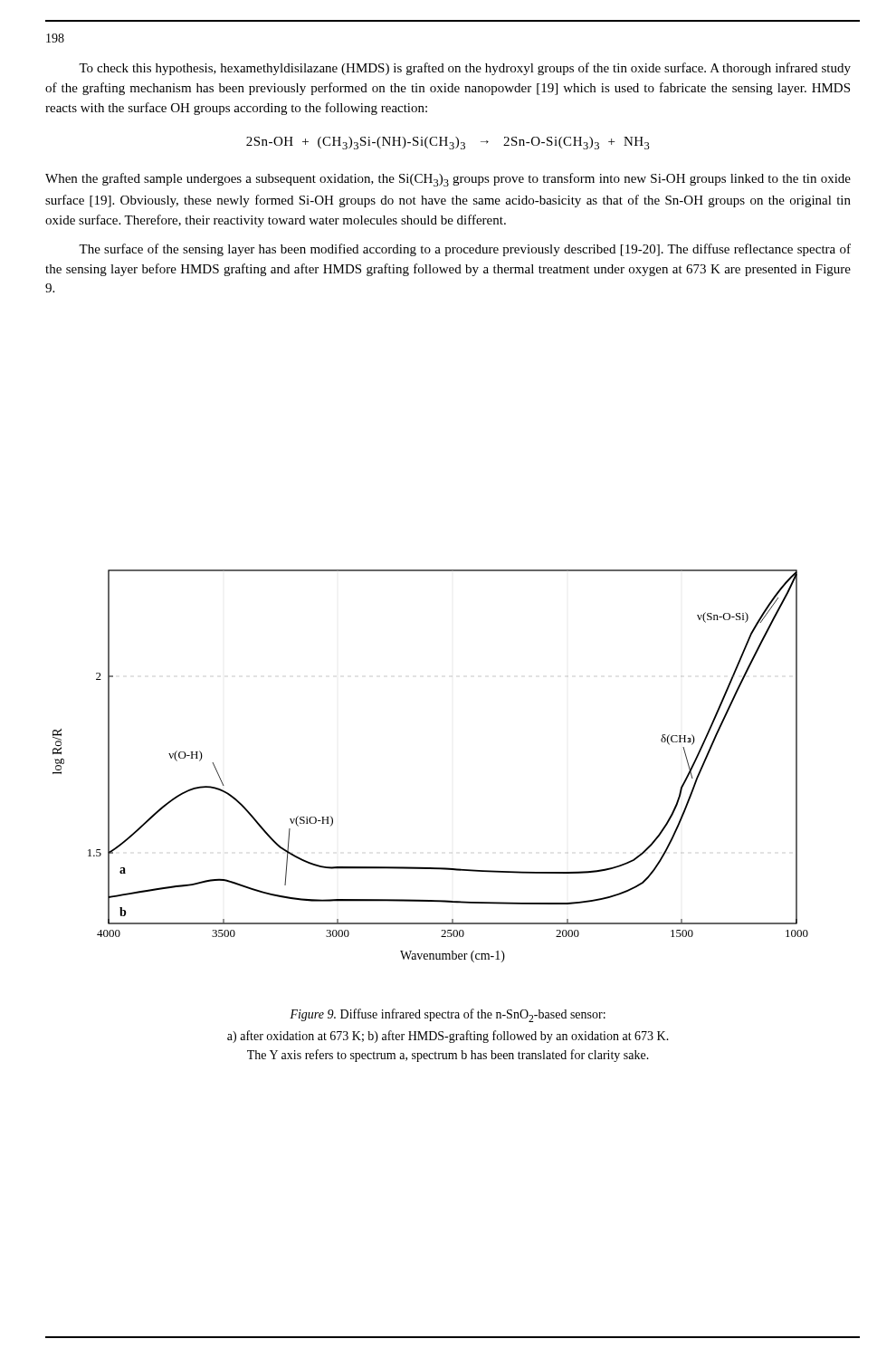Select the text starting "To check this hypothesis, hexamethyldisilazane (HMDS) is"
This screenshot has height=1358, width=896.
click(448, 88)
